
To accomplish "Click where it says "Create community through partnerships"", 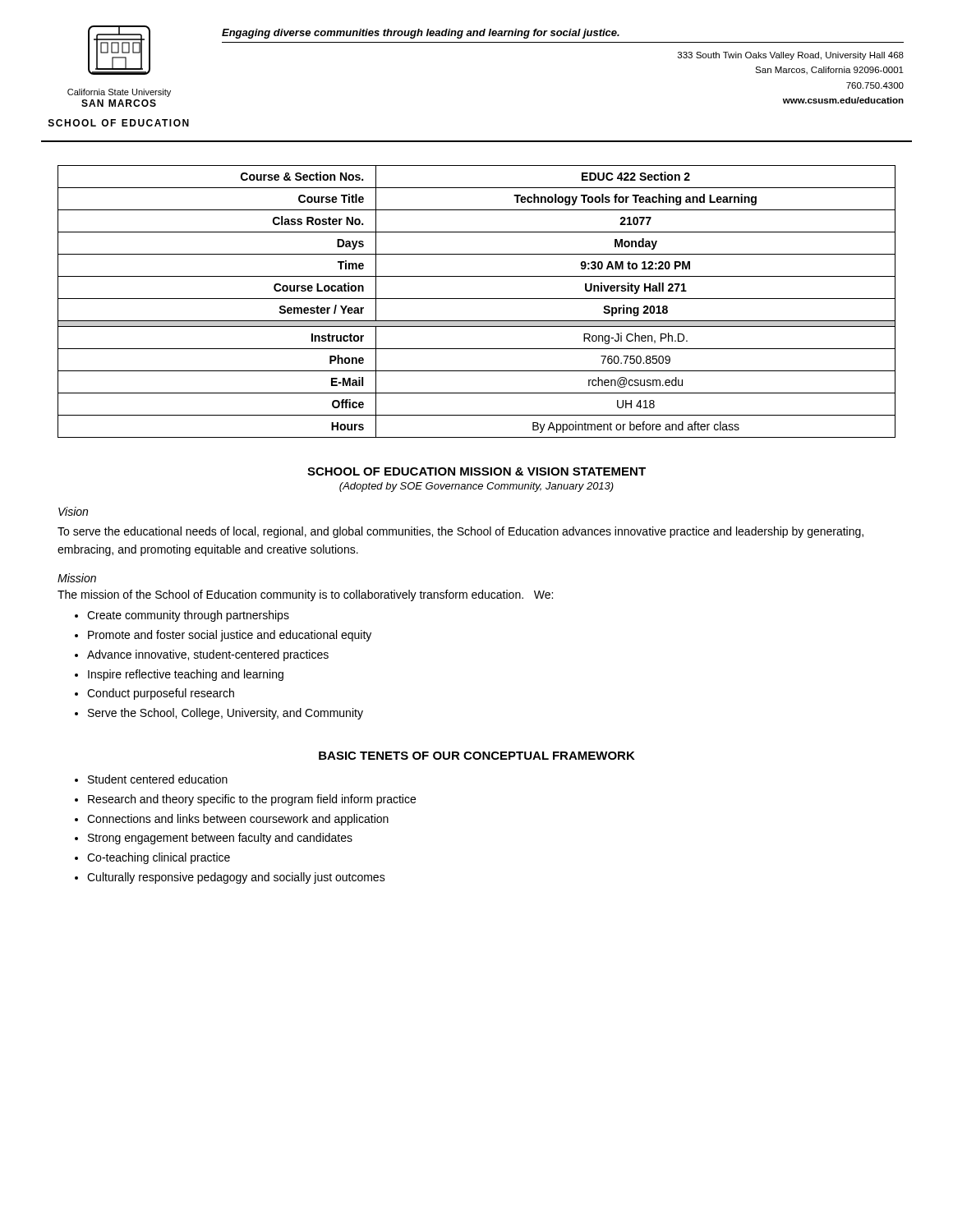I will point(188,615).
